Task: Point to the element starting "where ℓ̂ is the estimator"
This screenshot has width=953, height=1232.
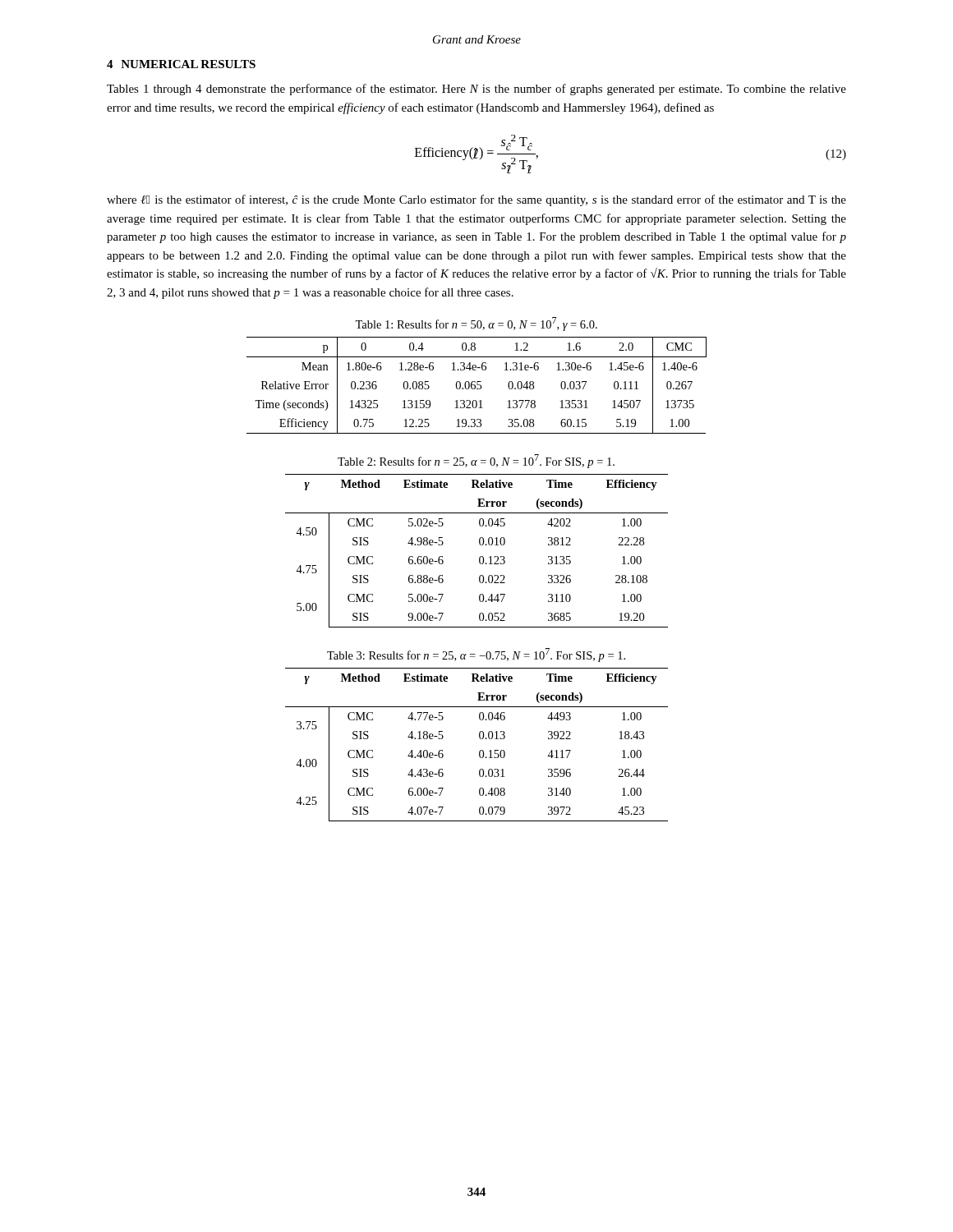Action: click(x=476, y=246)
